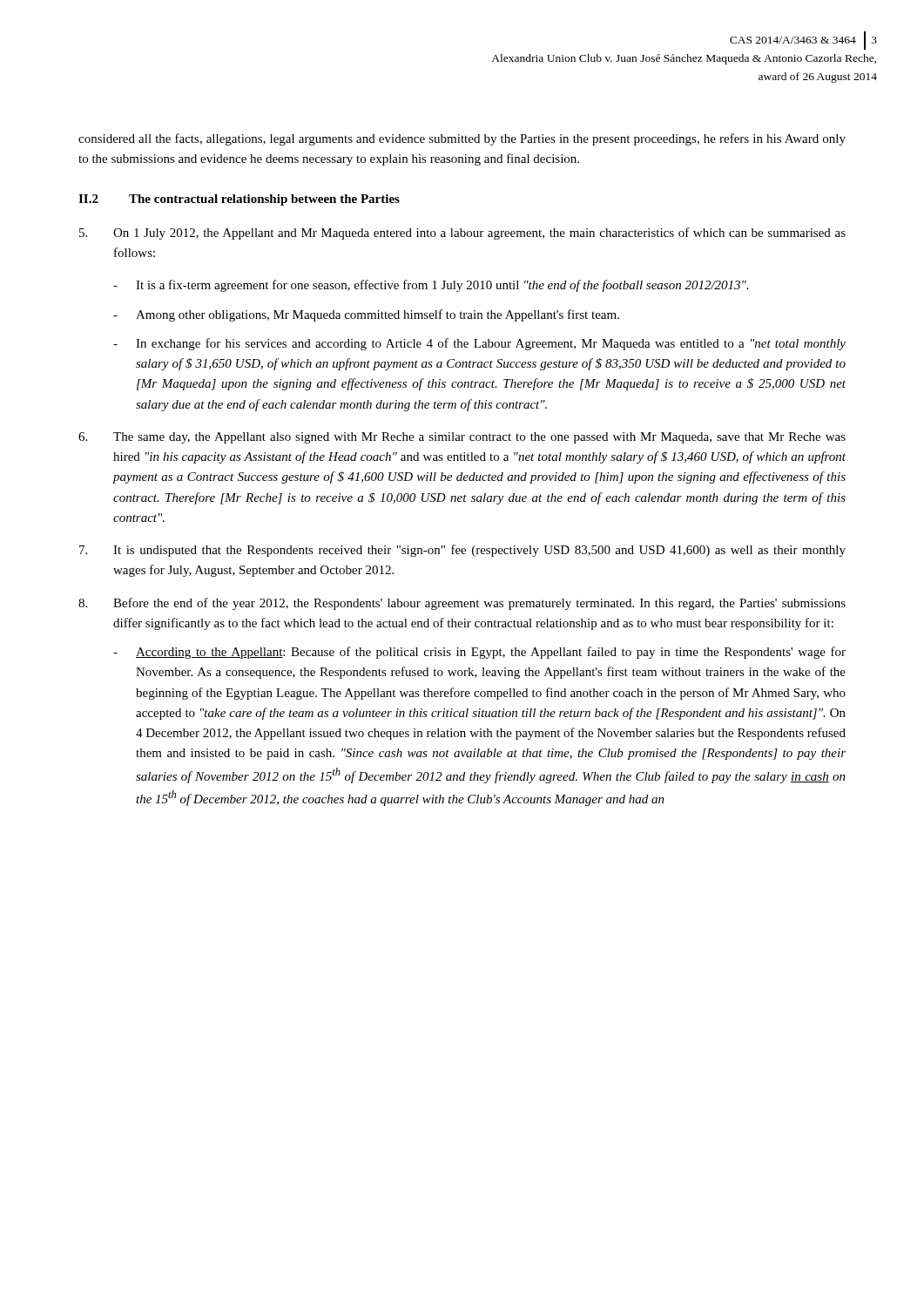Select the text starting "- In exchange for"

(479, 374)
